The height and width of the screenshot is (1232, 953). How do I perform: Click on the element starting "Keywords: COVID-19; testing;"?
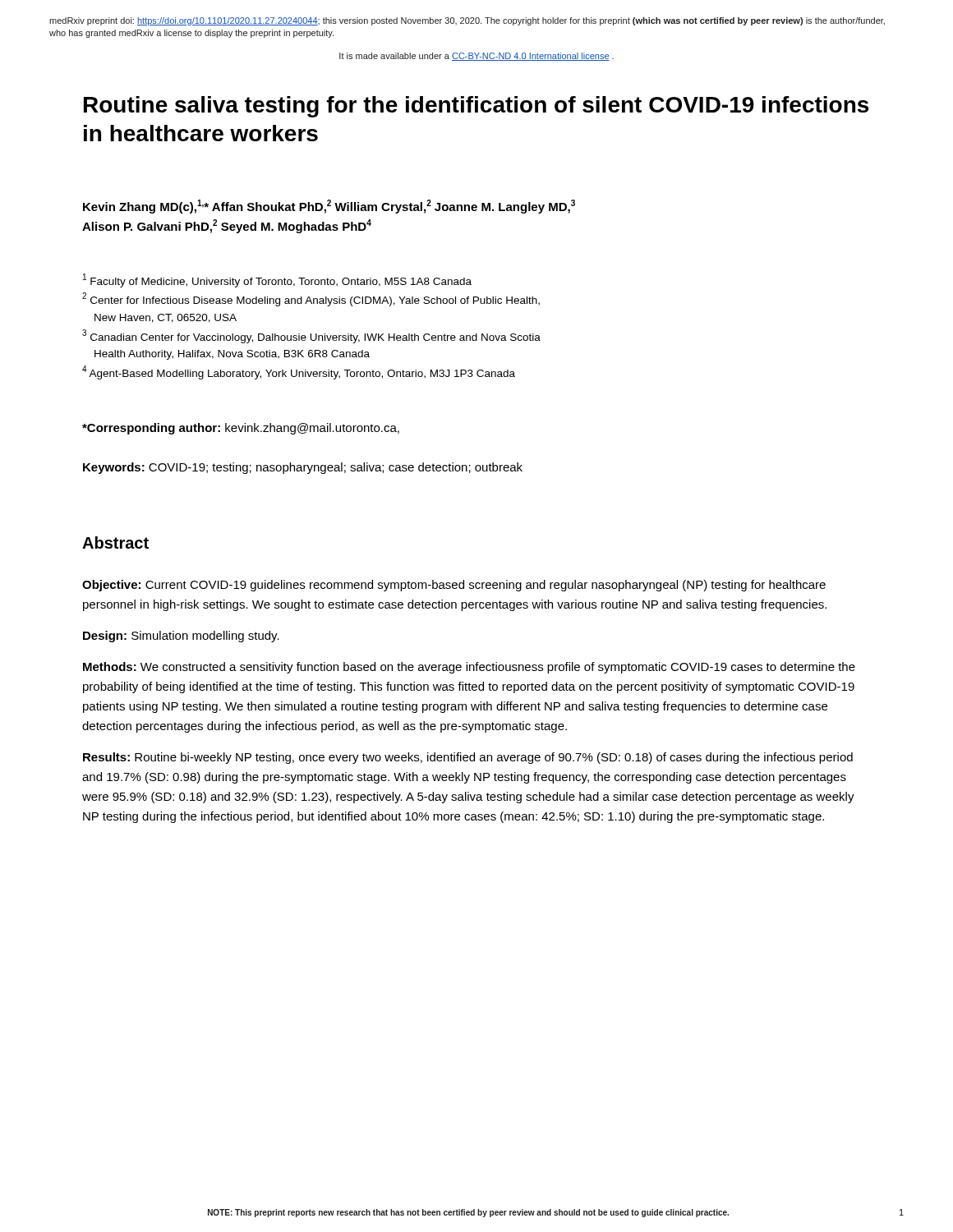coord(302,467)
